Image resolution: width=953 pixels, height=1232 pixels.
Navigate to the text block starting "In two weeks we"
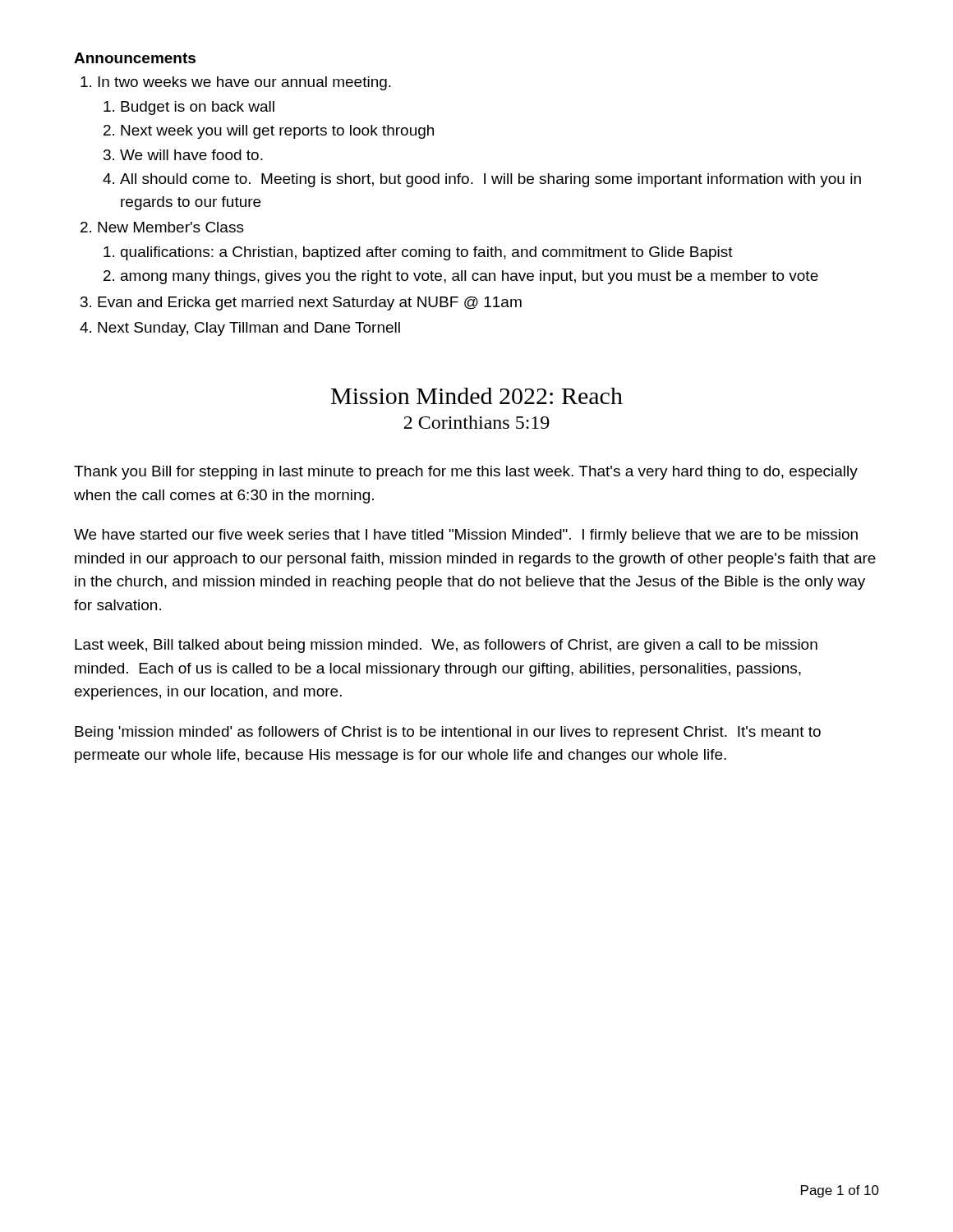(244, 83)
